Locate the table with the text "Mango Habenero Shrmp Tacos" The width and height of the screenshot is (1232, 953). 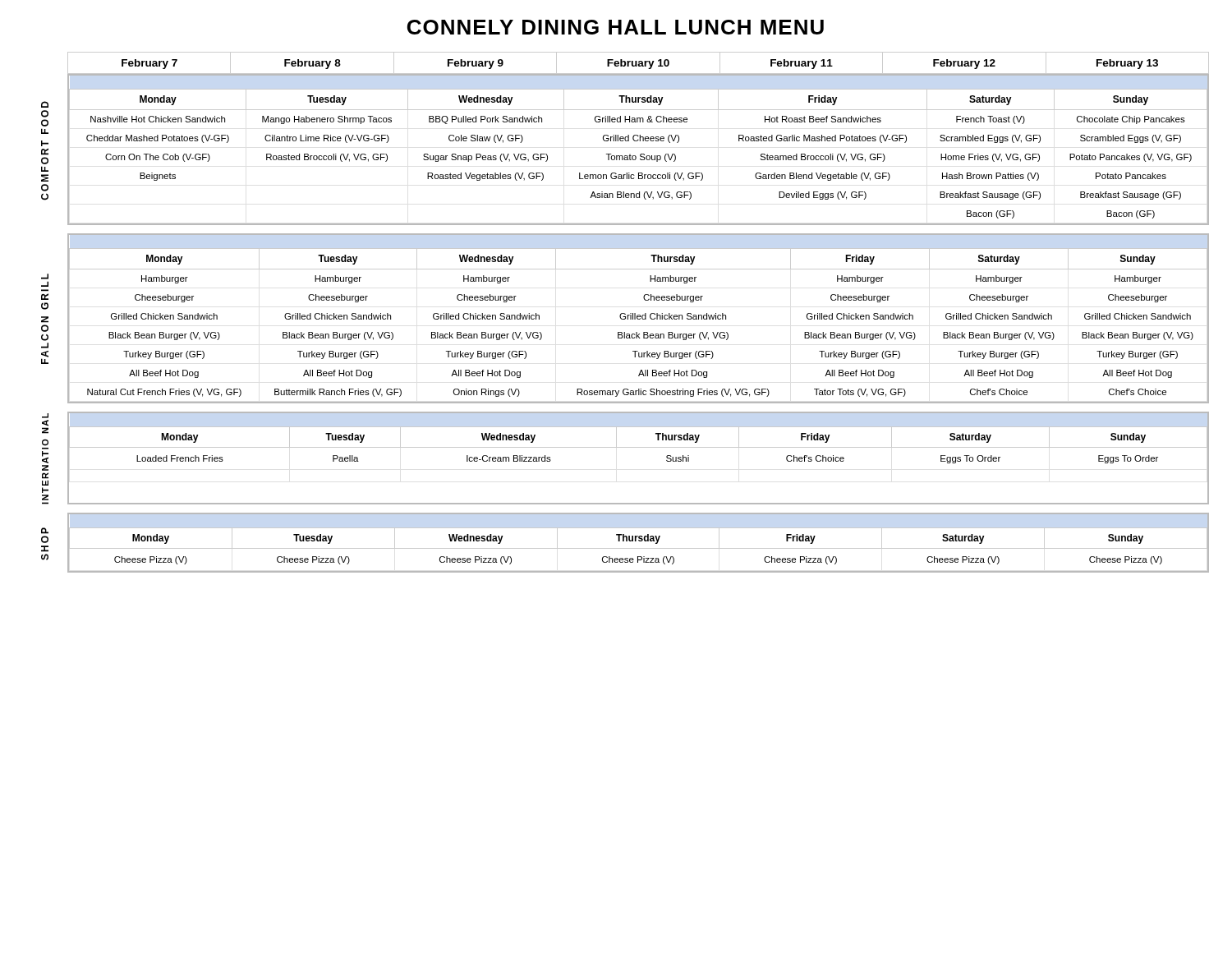[x=616, y=150]
